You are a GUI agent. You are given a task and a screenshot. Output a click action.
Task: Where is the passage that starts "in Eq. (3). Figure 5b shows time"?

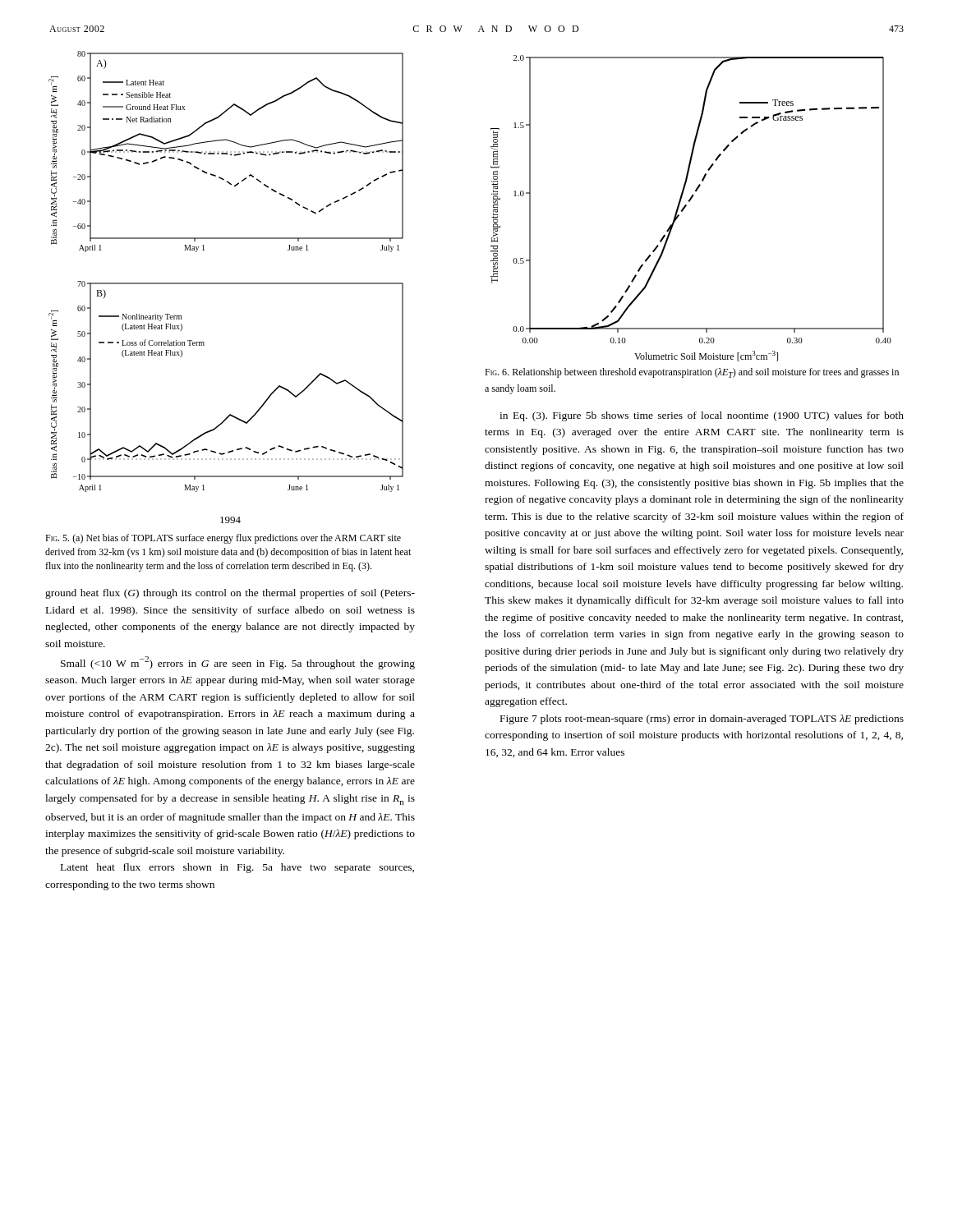coord(694,584)
